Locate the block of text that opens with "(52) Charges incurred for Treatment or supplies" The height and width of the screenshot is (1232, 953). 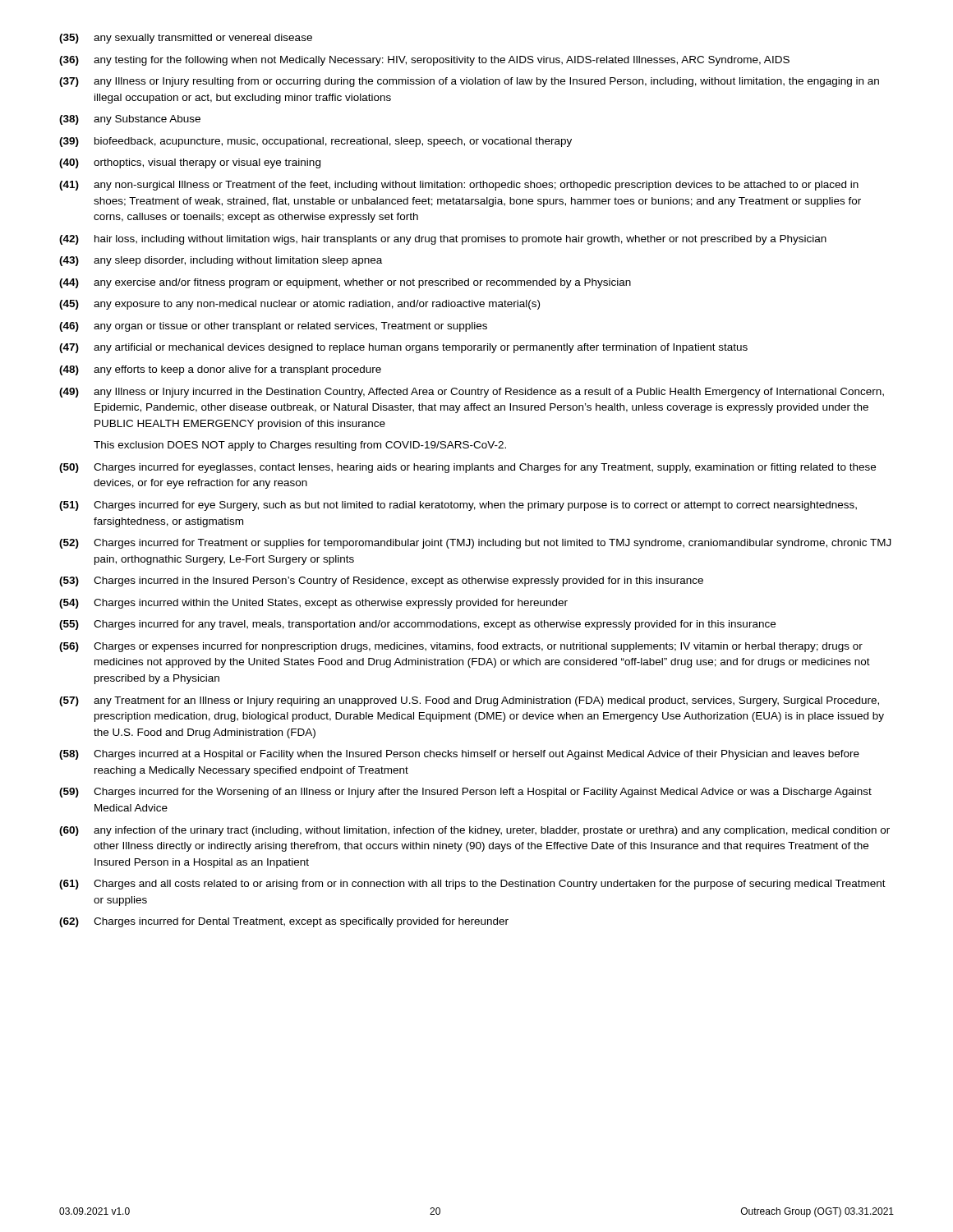[x=476, y=551]
